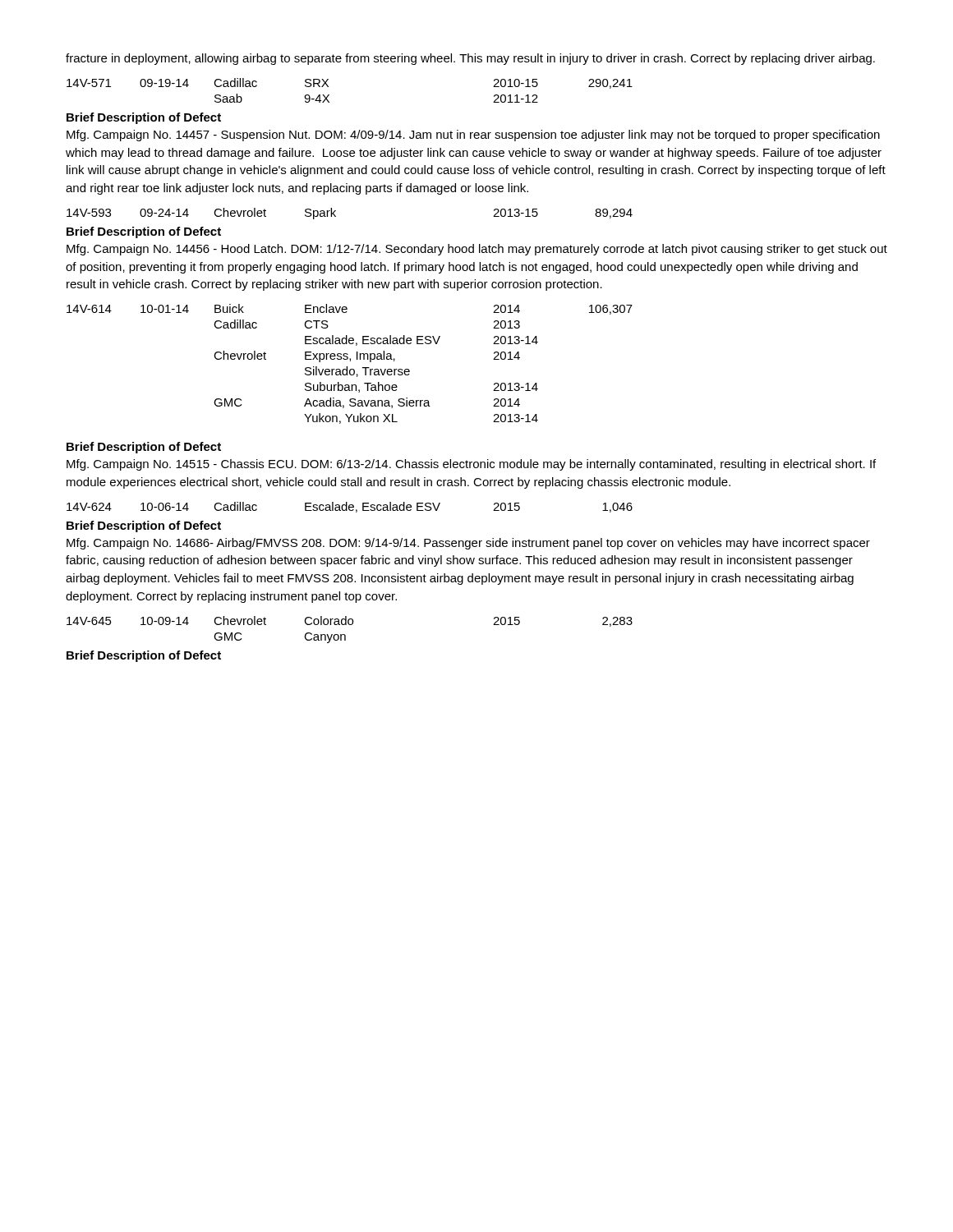This screenshot has height=1232, width=953.
Task: Locate the text block that says "Mfg. Campaign No. 14515 - Chassis"
Action: [471, 473]
